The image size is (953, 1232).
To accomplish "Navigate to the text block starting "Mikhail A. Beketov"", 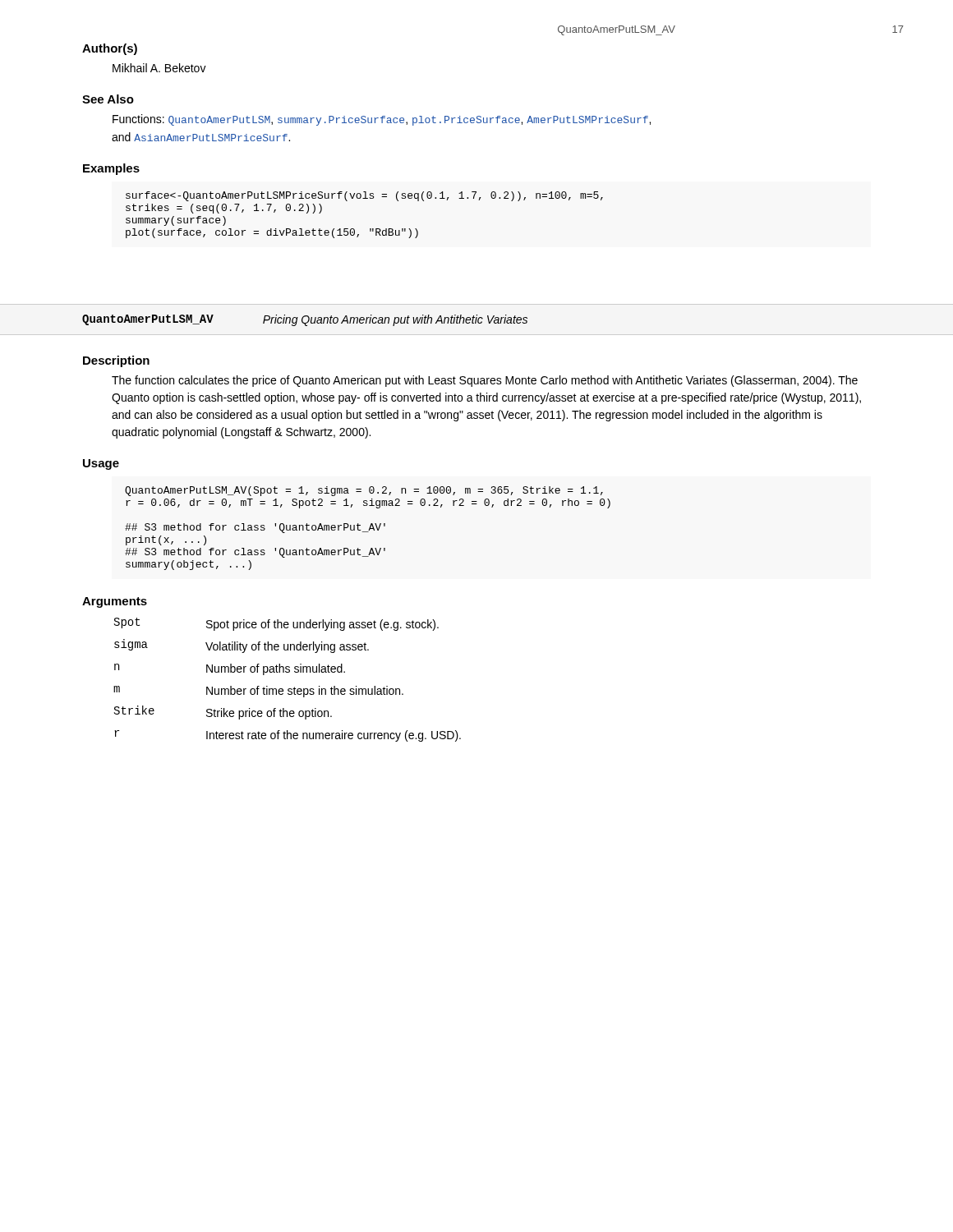I will tap(159, 68).
